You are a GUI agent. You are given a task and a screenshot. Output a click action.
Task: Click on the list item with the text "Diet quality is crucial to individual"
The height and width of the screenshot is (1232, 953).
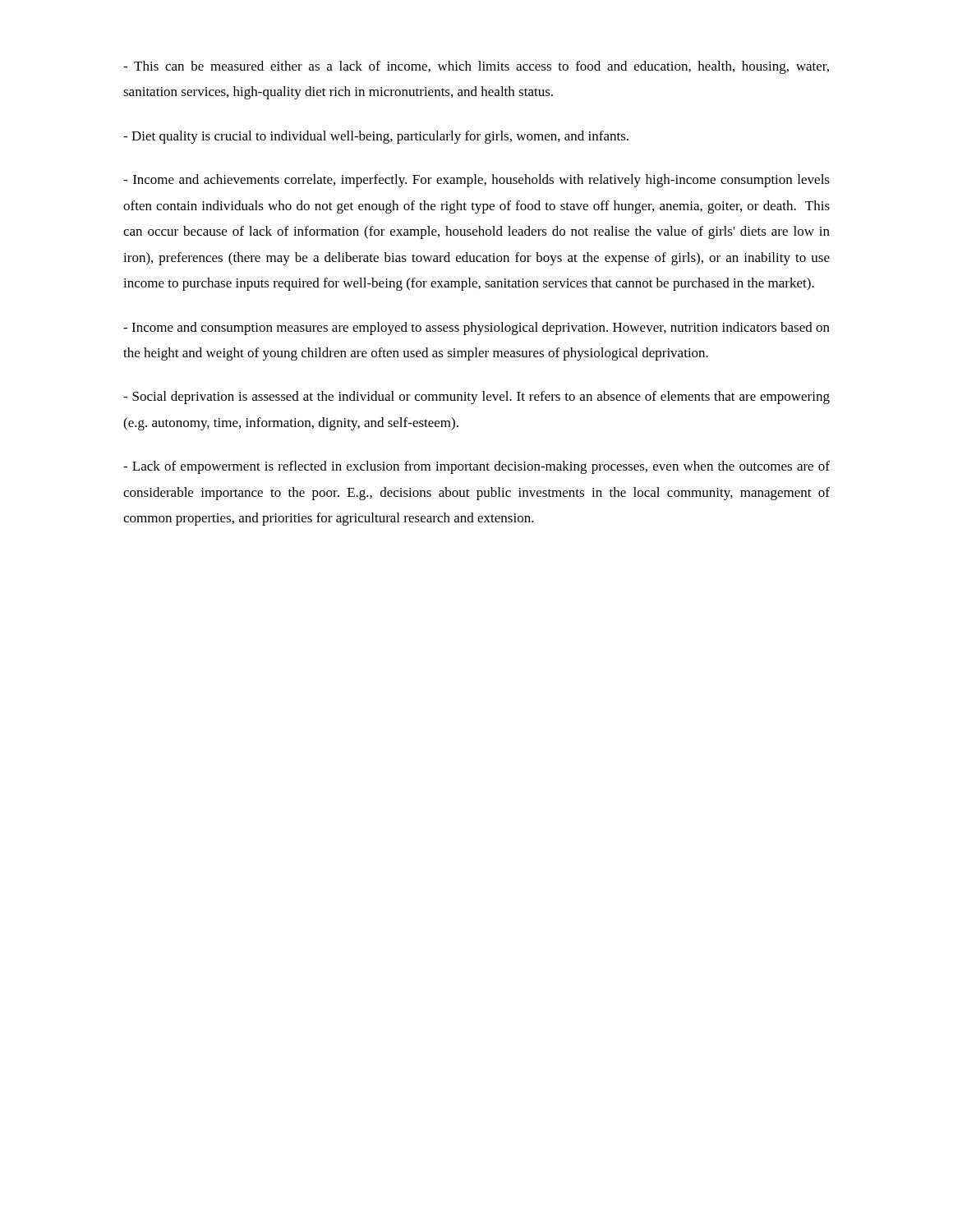[376, 136]
